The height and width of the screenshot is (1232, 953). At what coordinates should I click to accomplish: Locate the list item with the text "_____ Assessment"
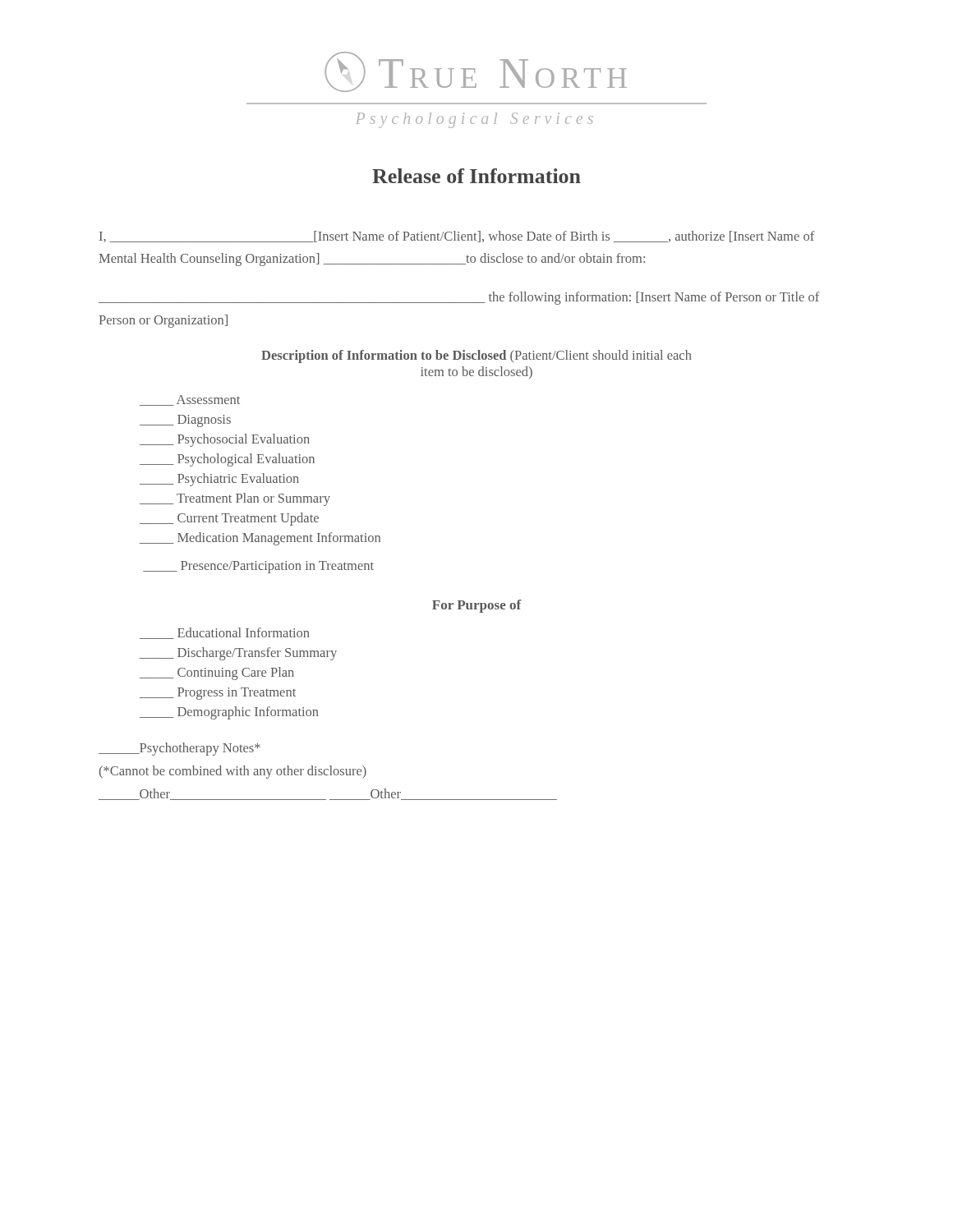[190, 399]
